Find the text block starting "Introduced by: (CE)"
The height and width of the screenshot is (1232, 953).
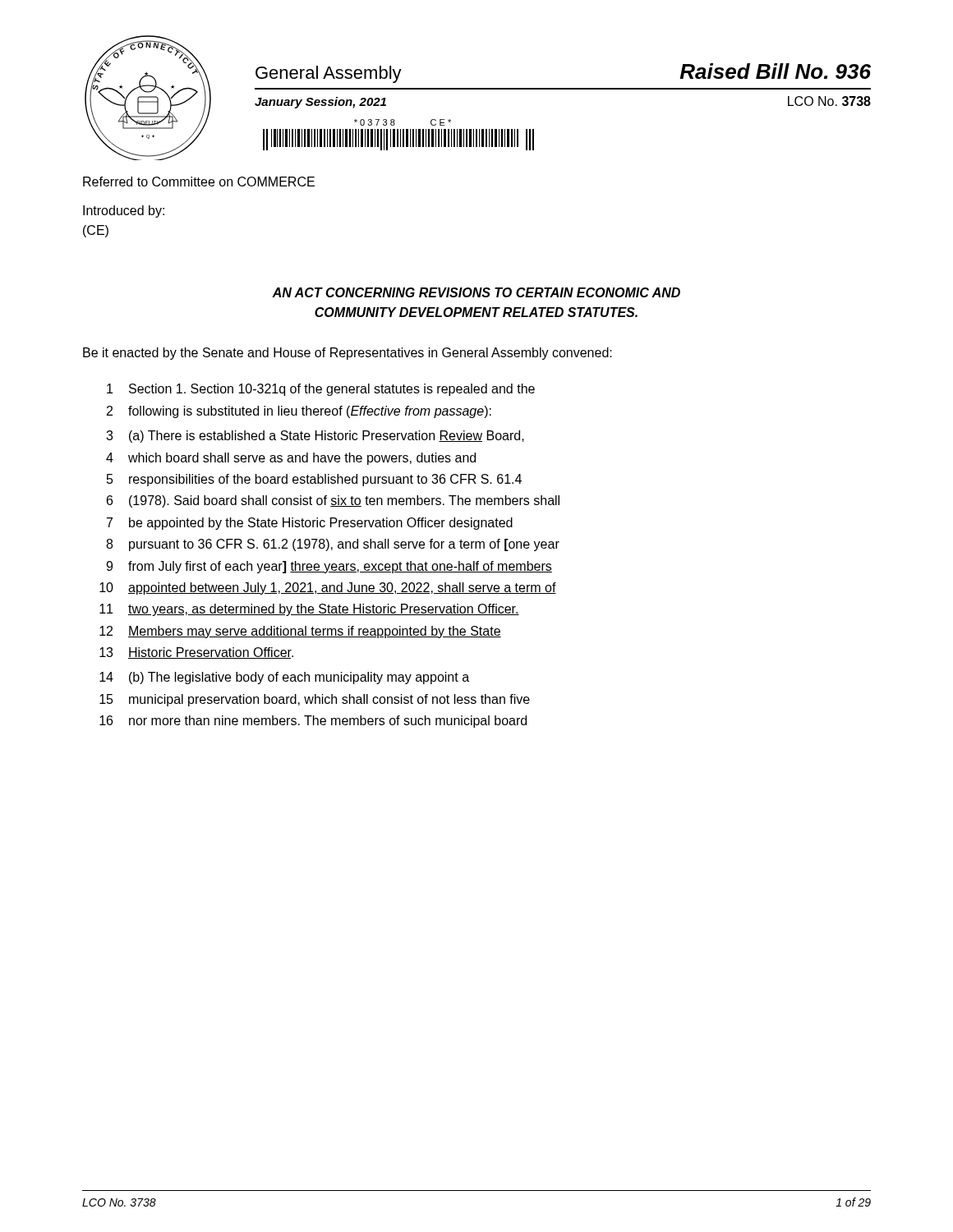tap(124, 221)
